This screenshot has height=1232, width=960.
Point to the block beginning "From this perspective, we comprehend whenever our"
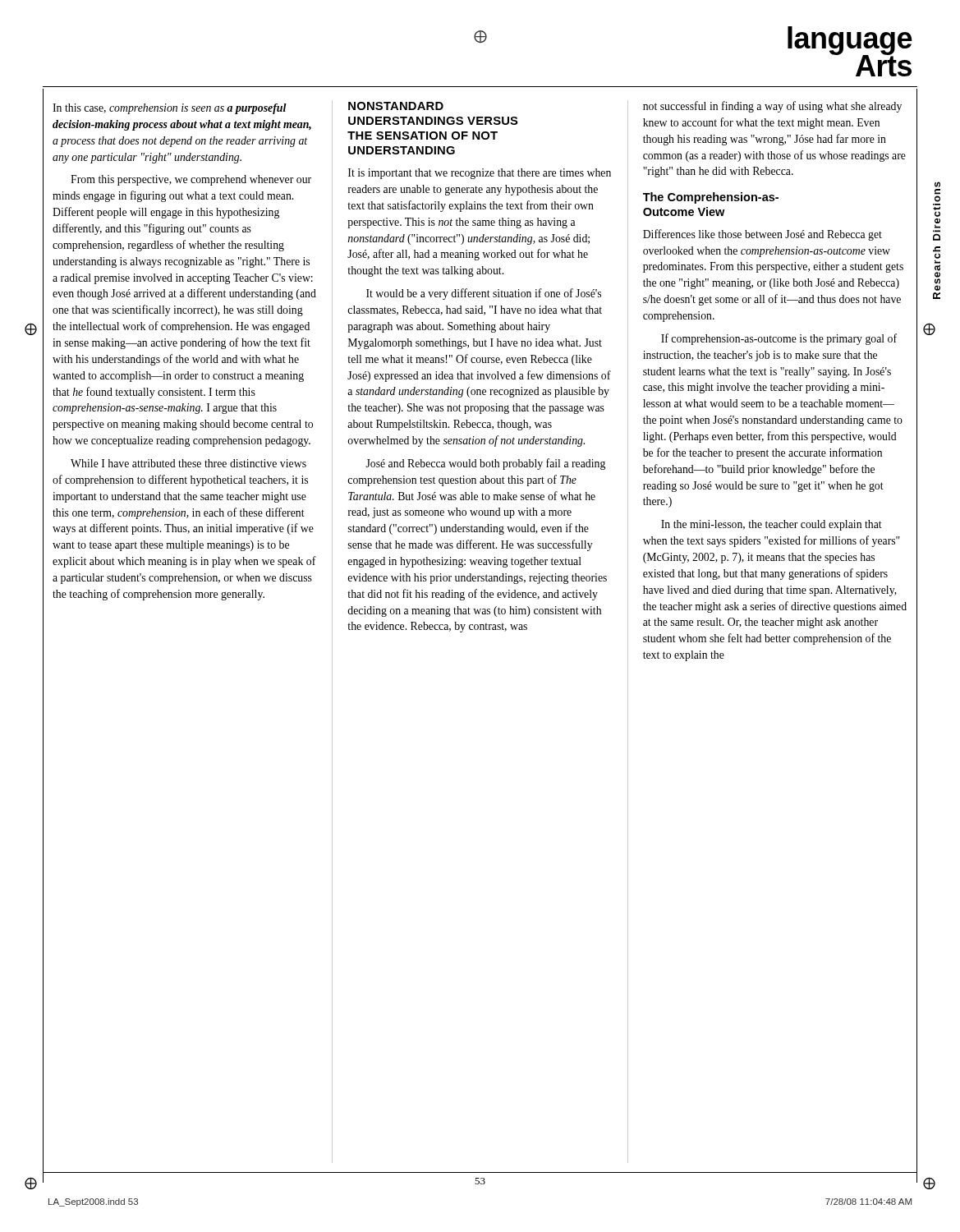[184, 310]
